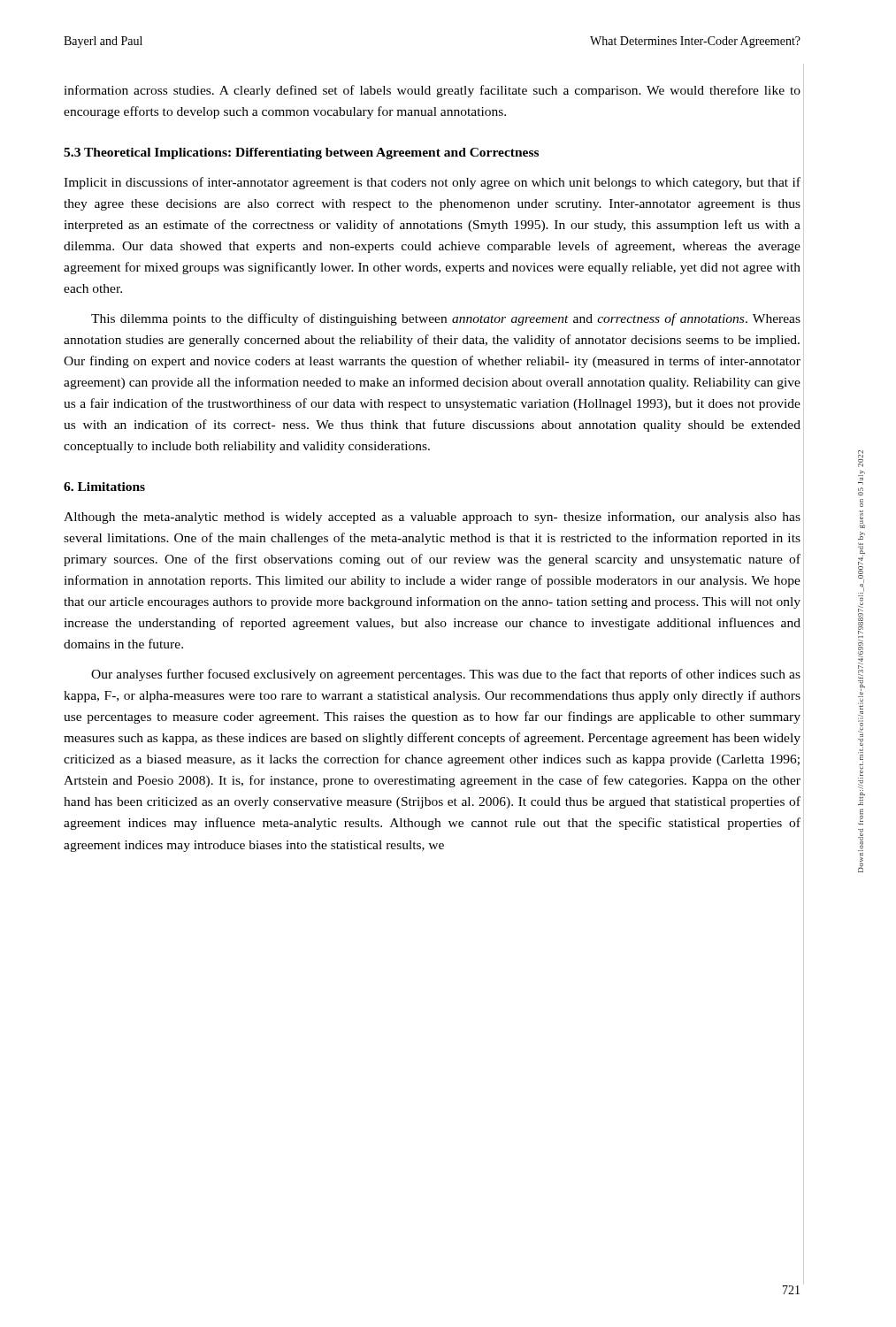The image size is (896, 1327).
Task: Click on the element starting "5.3 Theoretical Implications:"
Action: coord(301,152)
